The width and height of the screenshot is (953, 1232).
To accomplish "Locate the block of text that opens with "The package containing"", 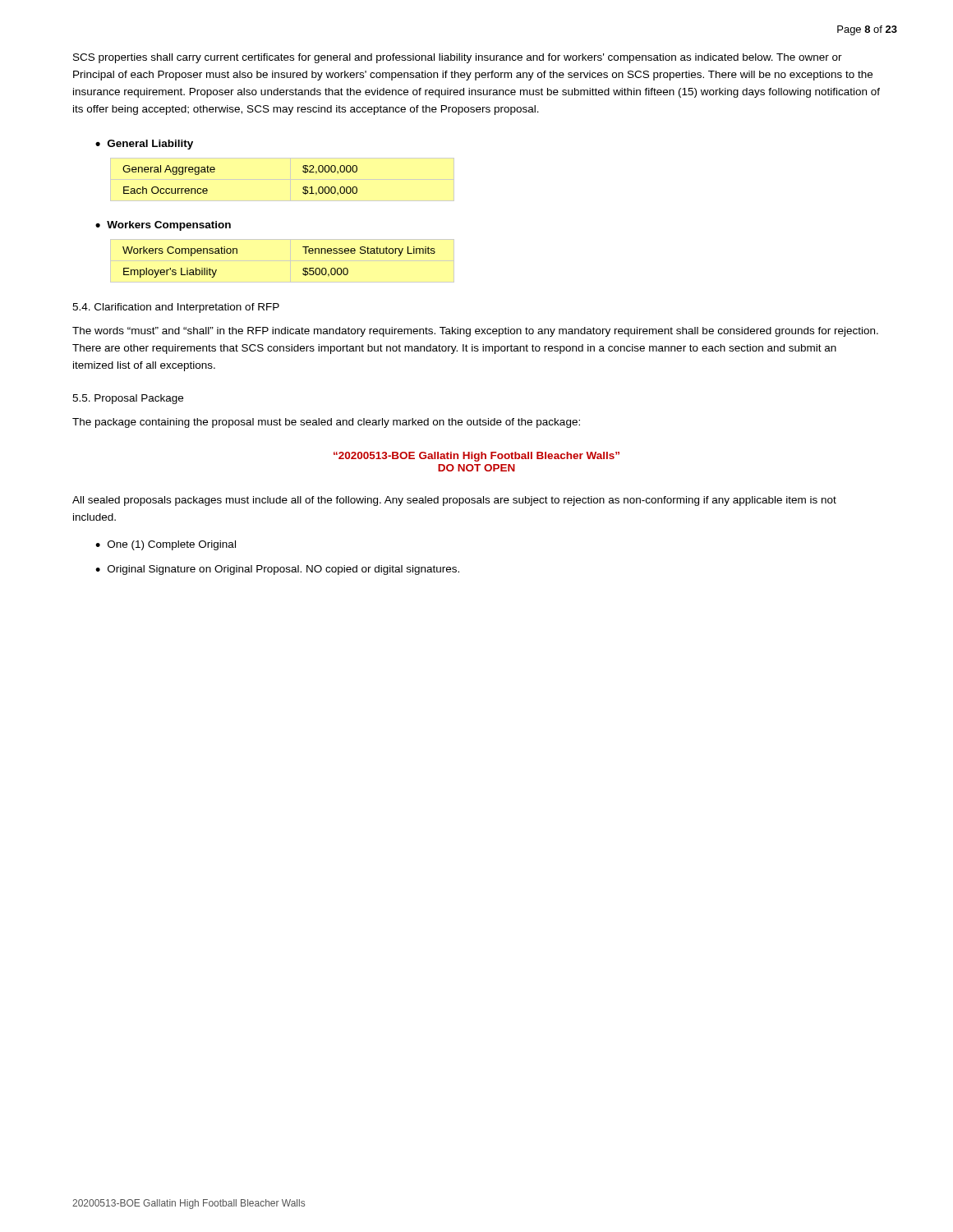I will click(327, 422).
